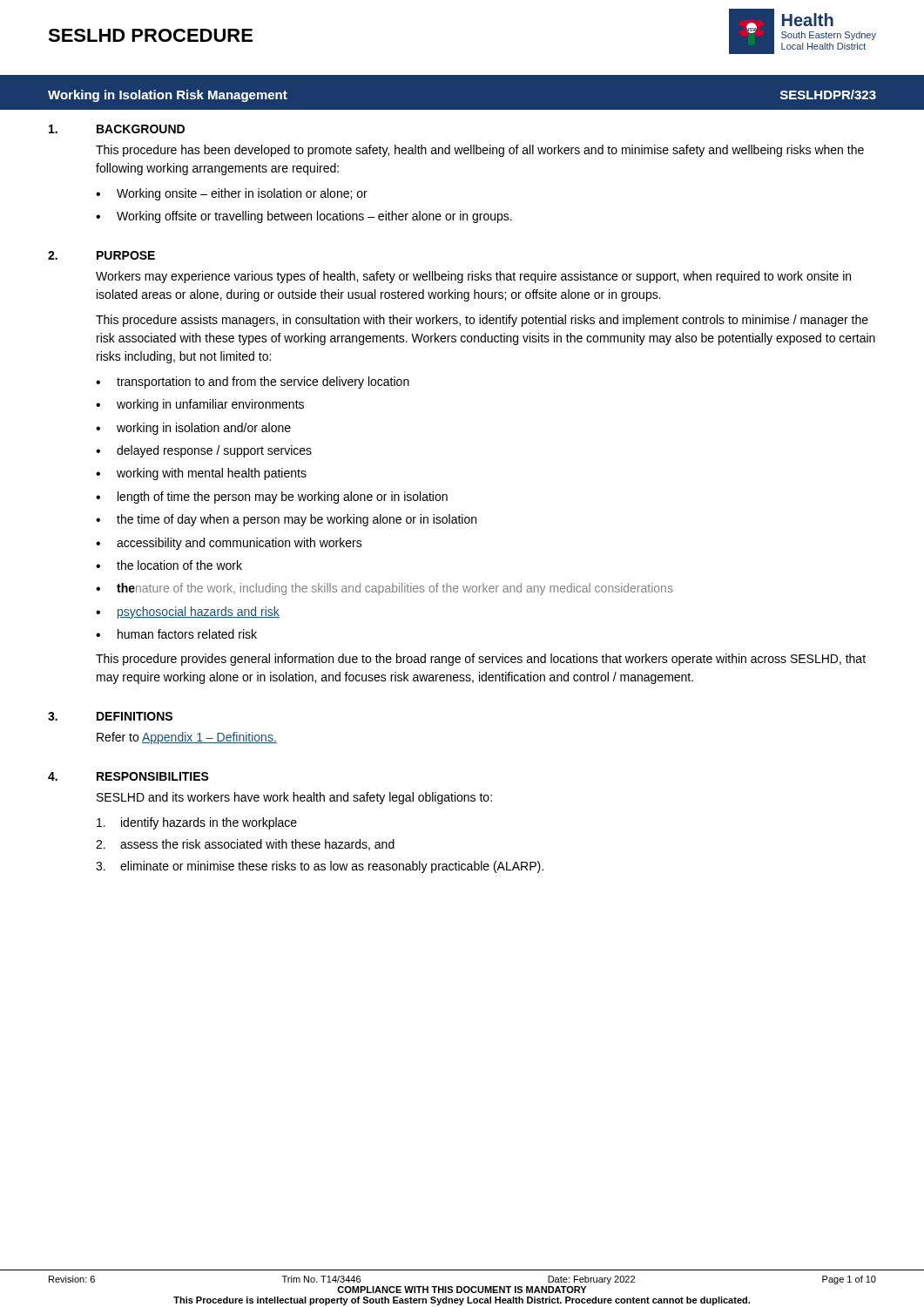Locate the list item that reads "the nature of the work,"
This screenshot has height=1307, width=924.
point(395,589)
